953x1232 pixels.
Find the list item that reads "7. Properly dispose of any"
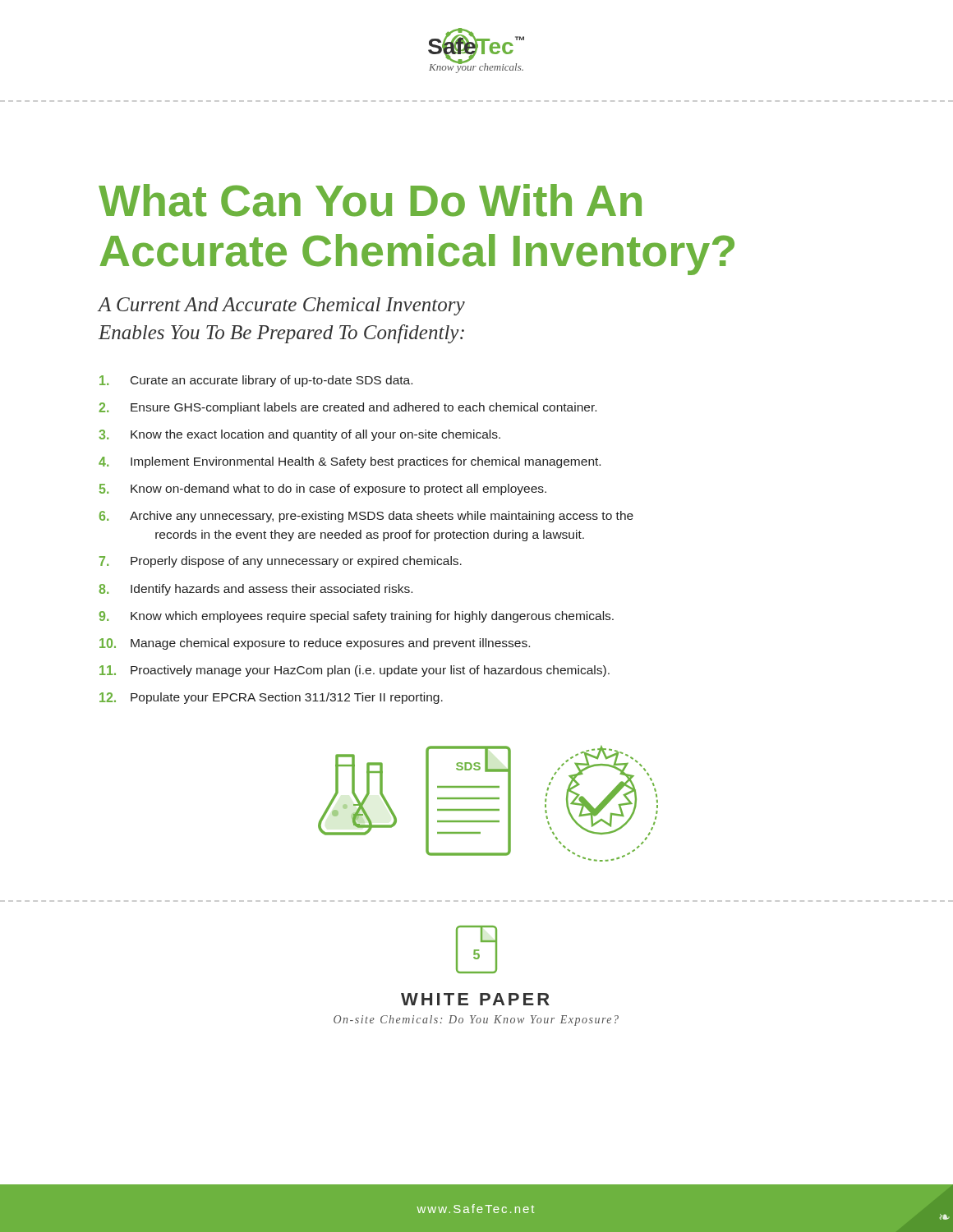(281, 562)
